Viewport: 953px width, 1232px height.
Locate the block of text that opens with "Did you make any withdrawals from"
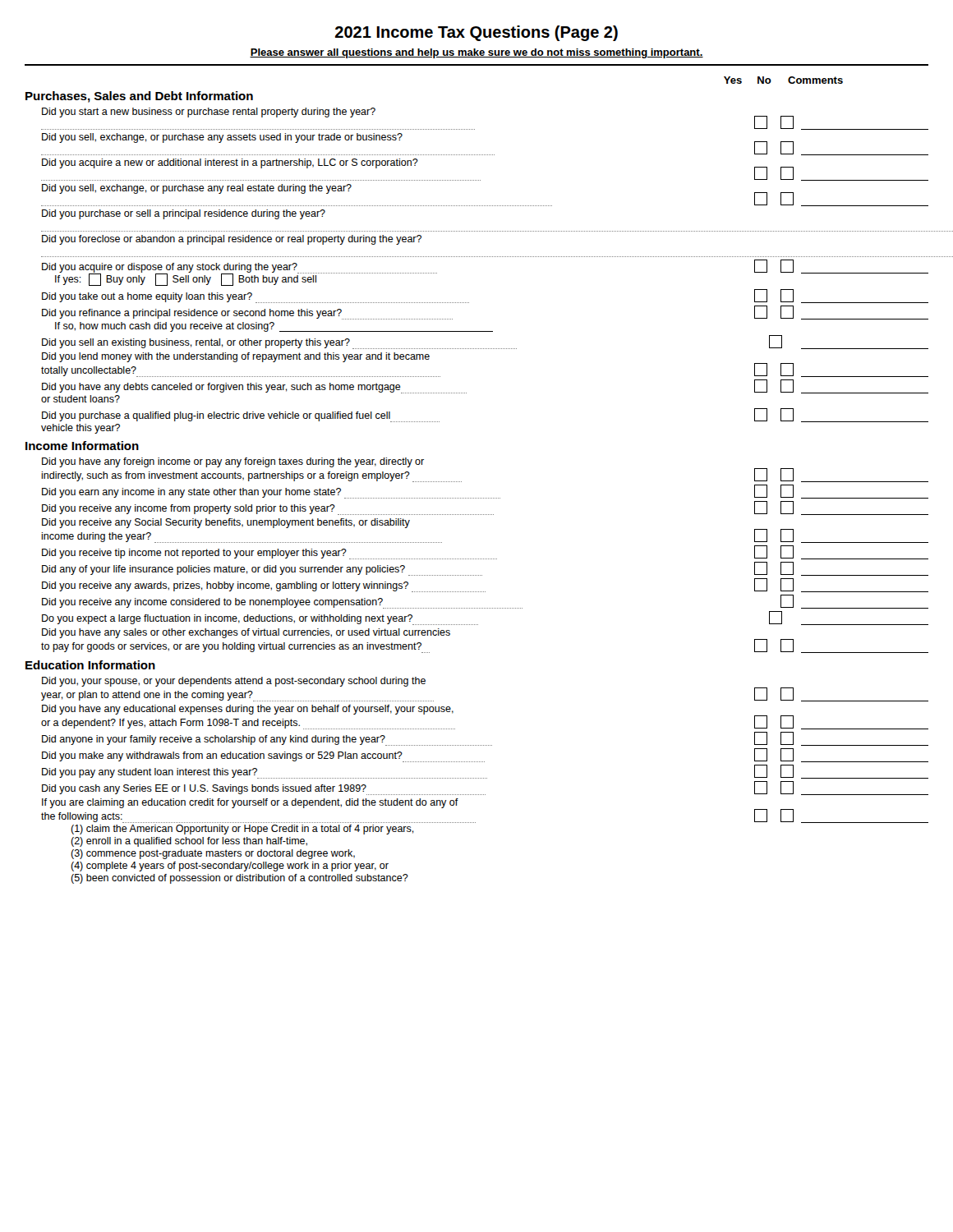click(485, 755)
